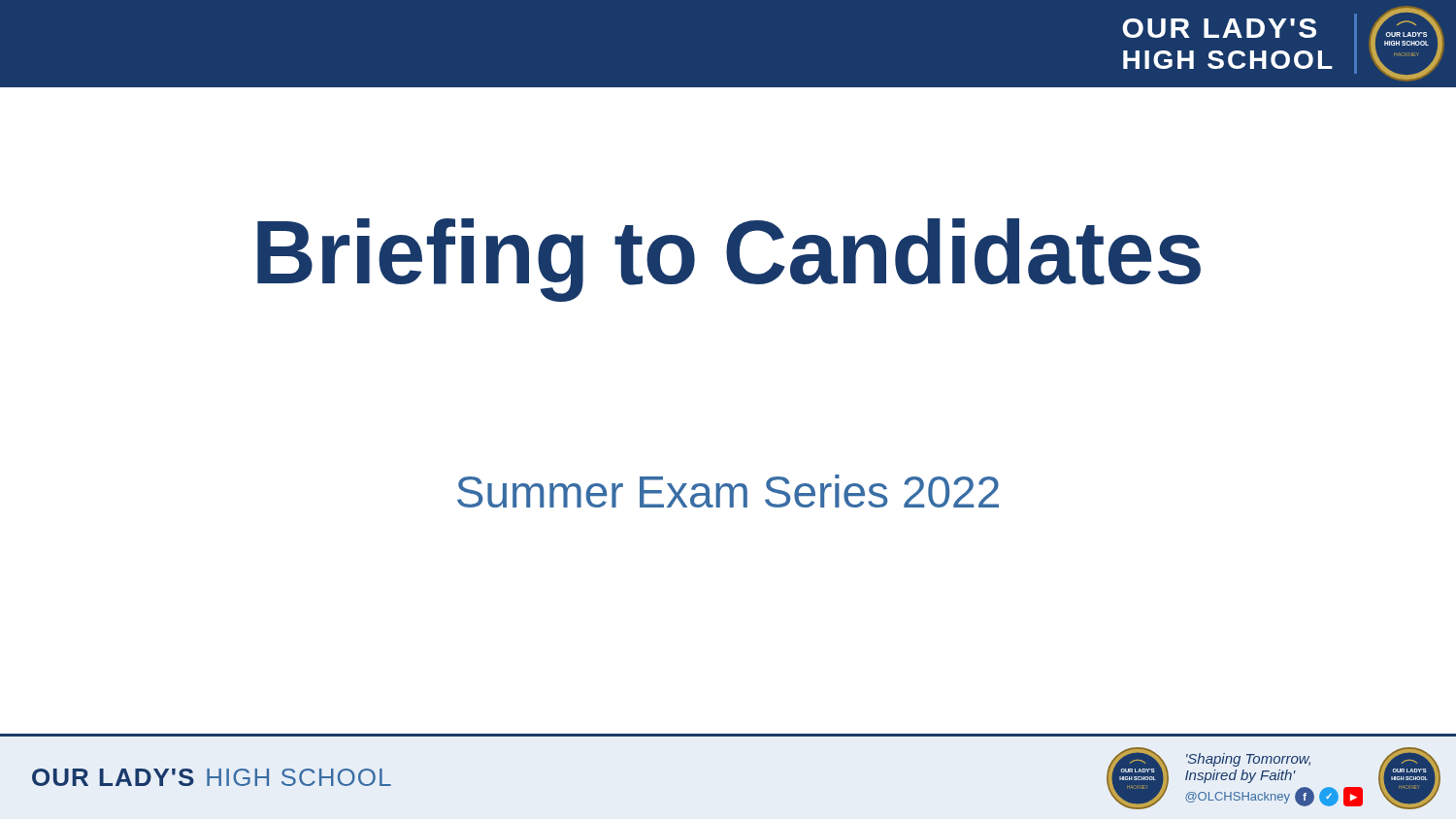The height and width of the screenshot is (819, 1456).
Task: Point to the passage starting "Summer Exam Series"
Action: [x=728, y=492]
